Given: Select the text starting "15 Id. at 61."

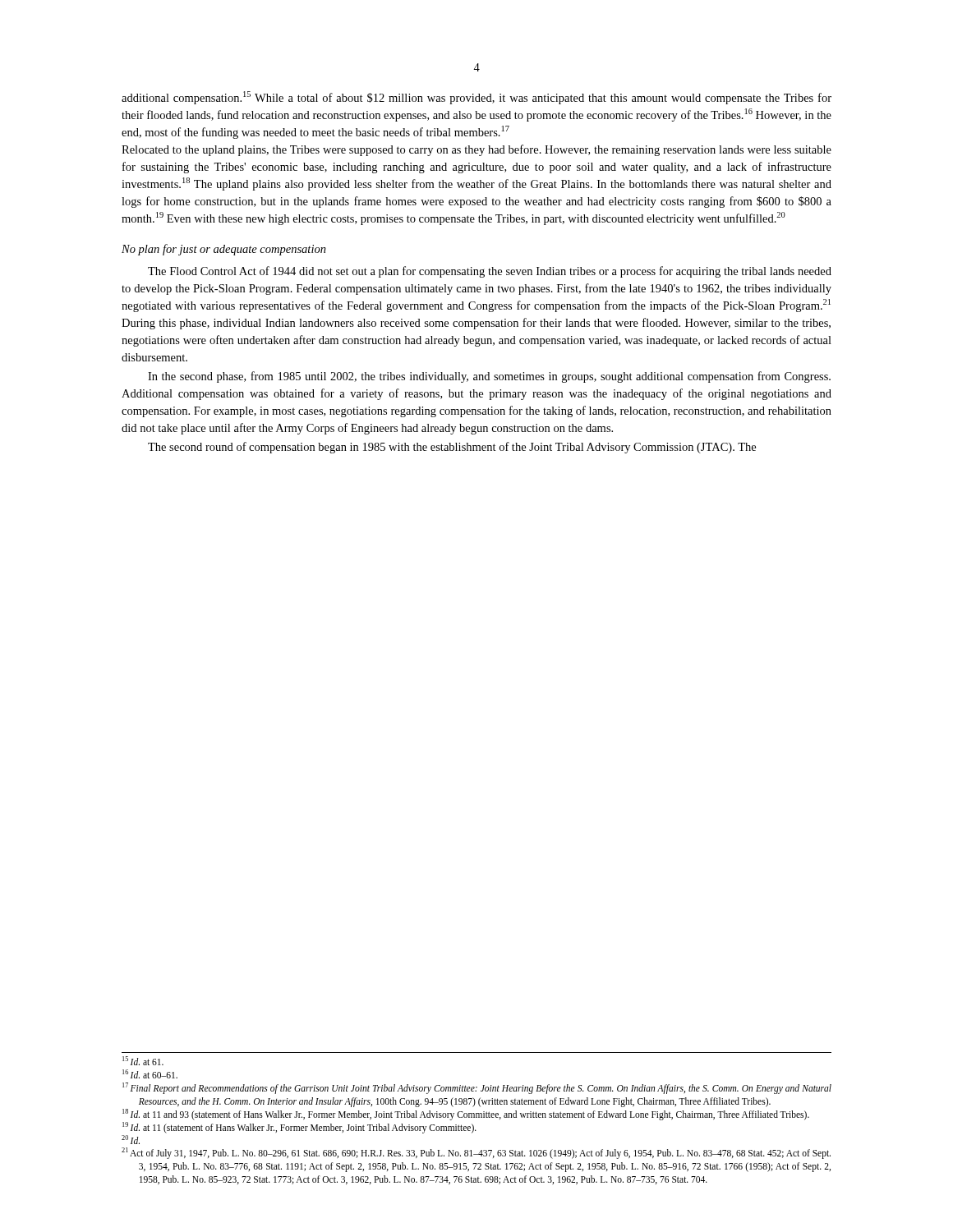Looking at the screenshot, I should click(476, 1121).
